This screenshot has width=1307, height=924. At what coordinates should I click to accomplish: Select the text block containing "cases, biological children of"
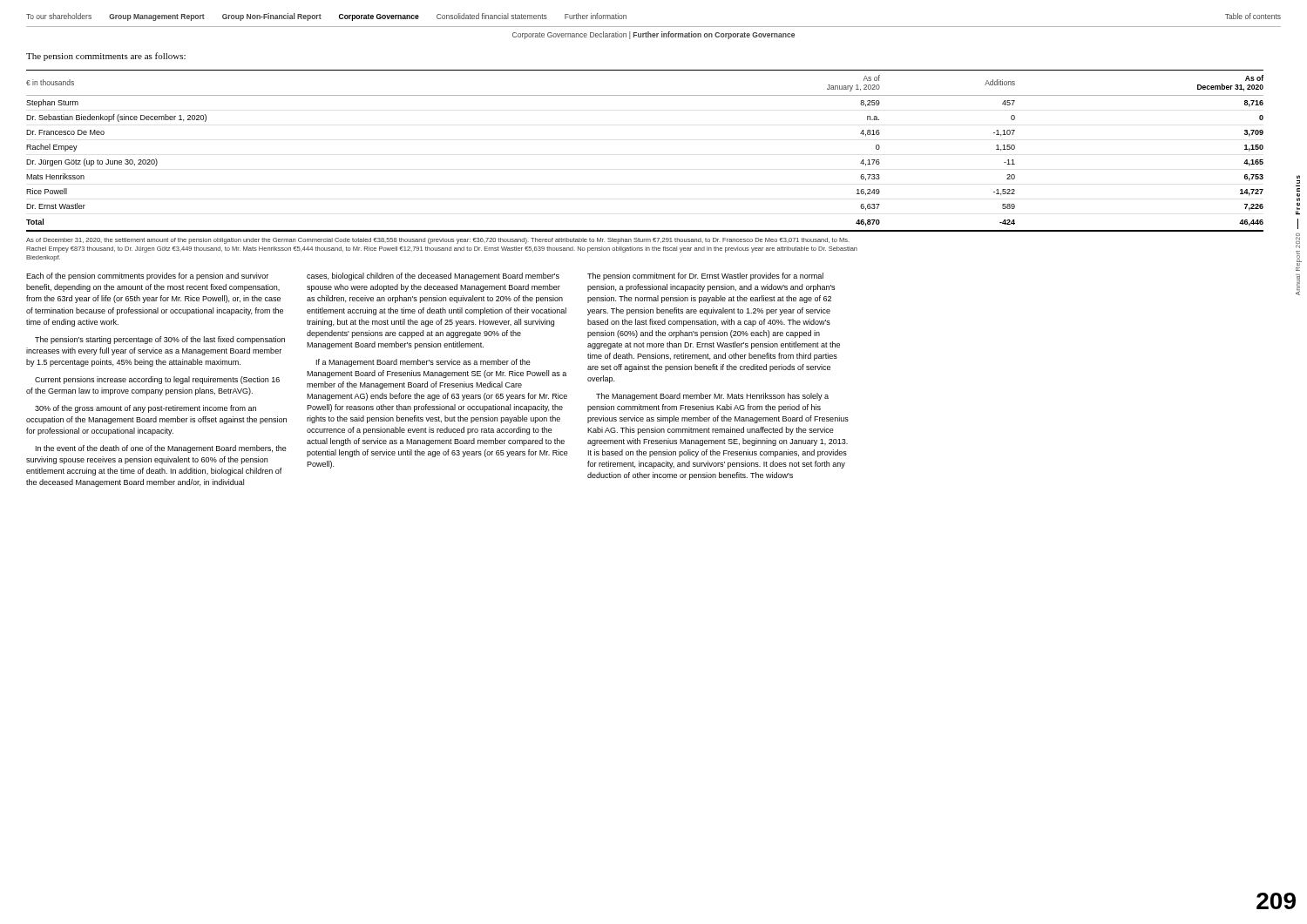click(x=437, y=310)
